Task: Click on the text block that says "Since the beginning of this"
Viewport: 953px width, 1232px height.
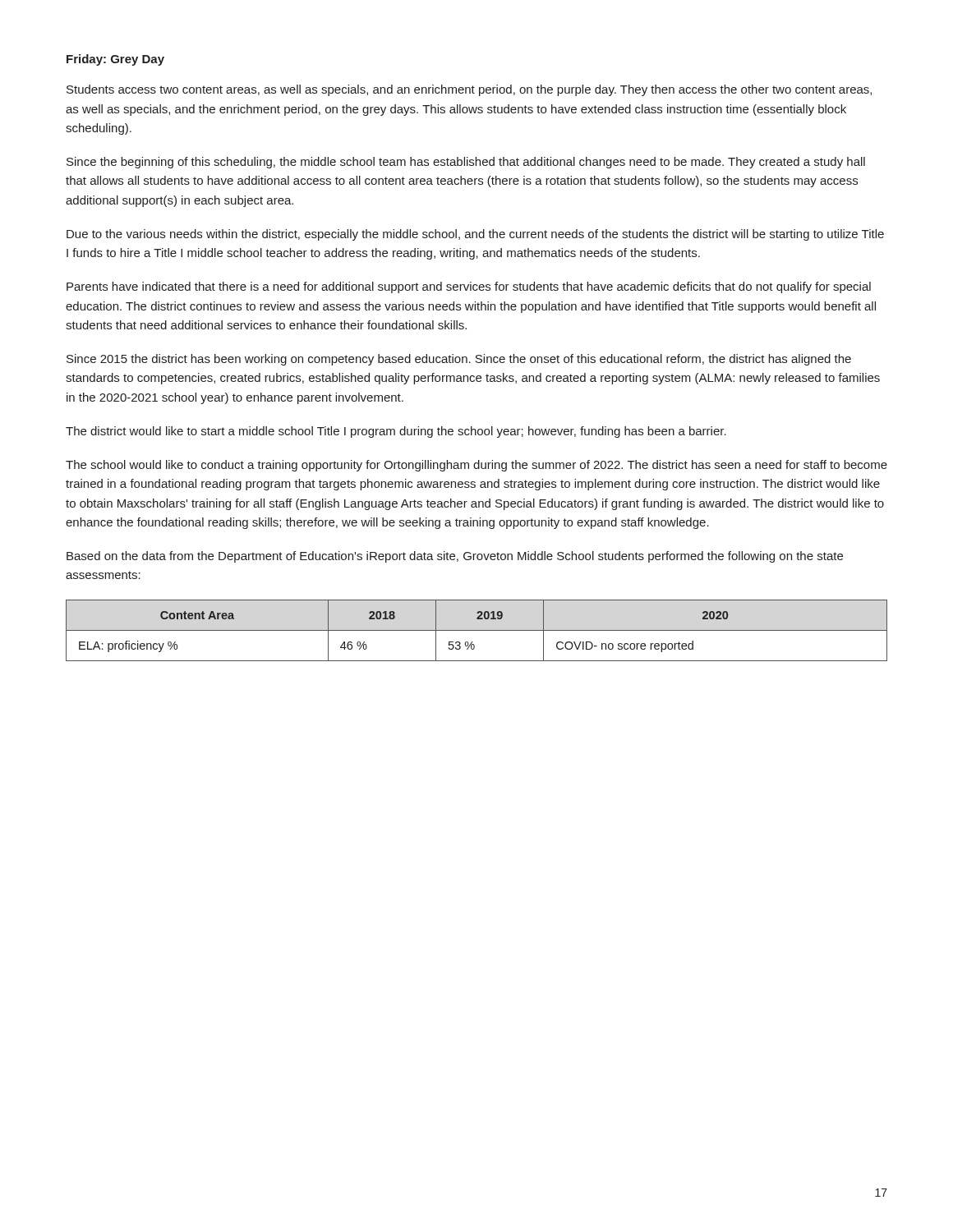Action: click(466, 180)
